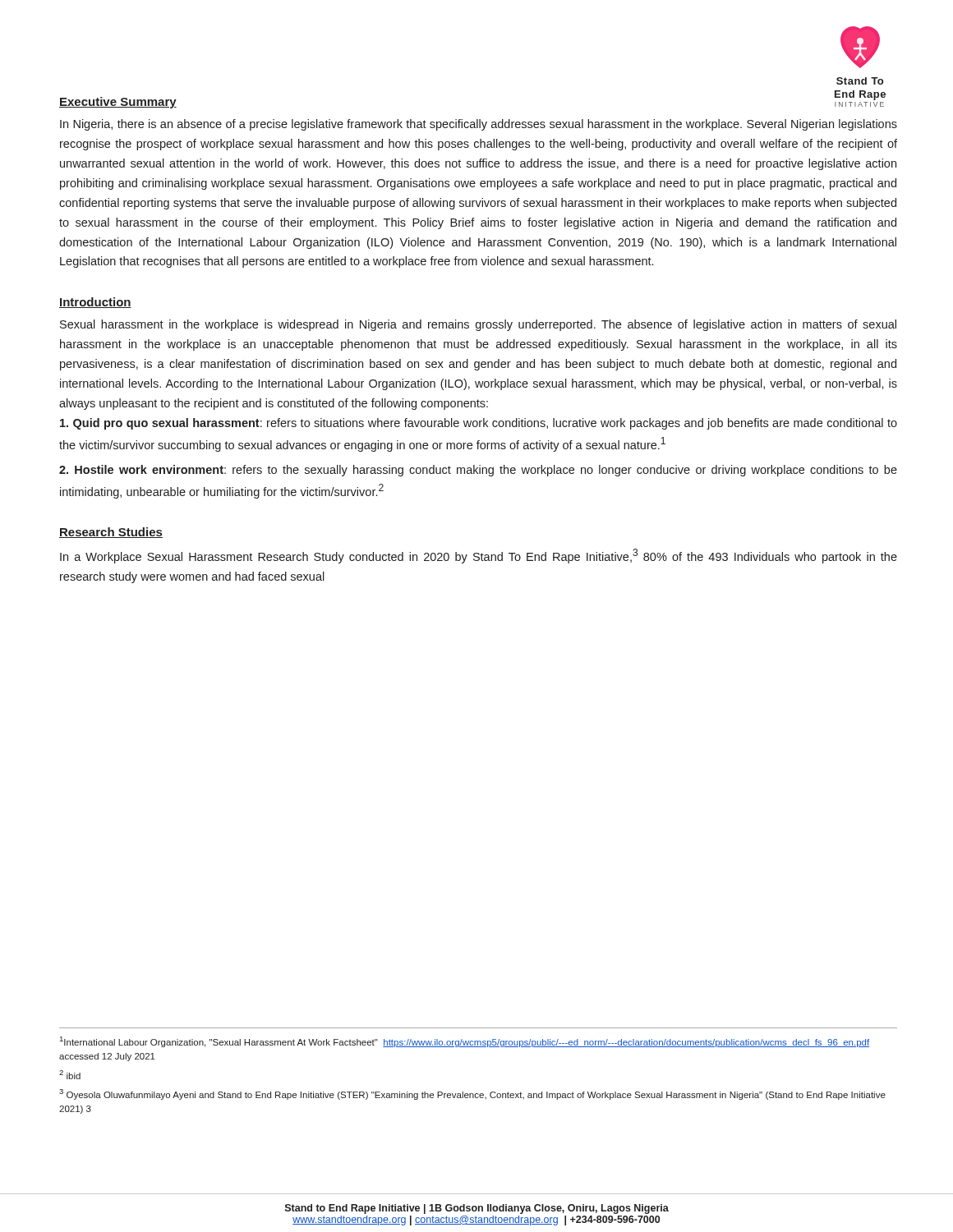
Task: Select the footnote that says "1International Labour Organization, "Sexual"
Action: click(x=466, y=1048)
